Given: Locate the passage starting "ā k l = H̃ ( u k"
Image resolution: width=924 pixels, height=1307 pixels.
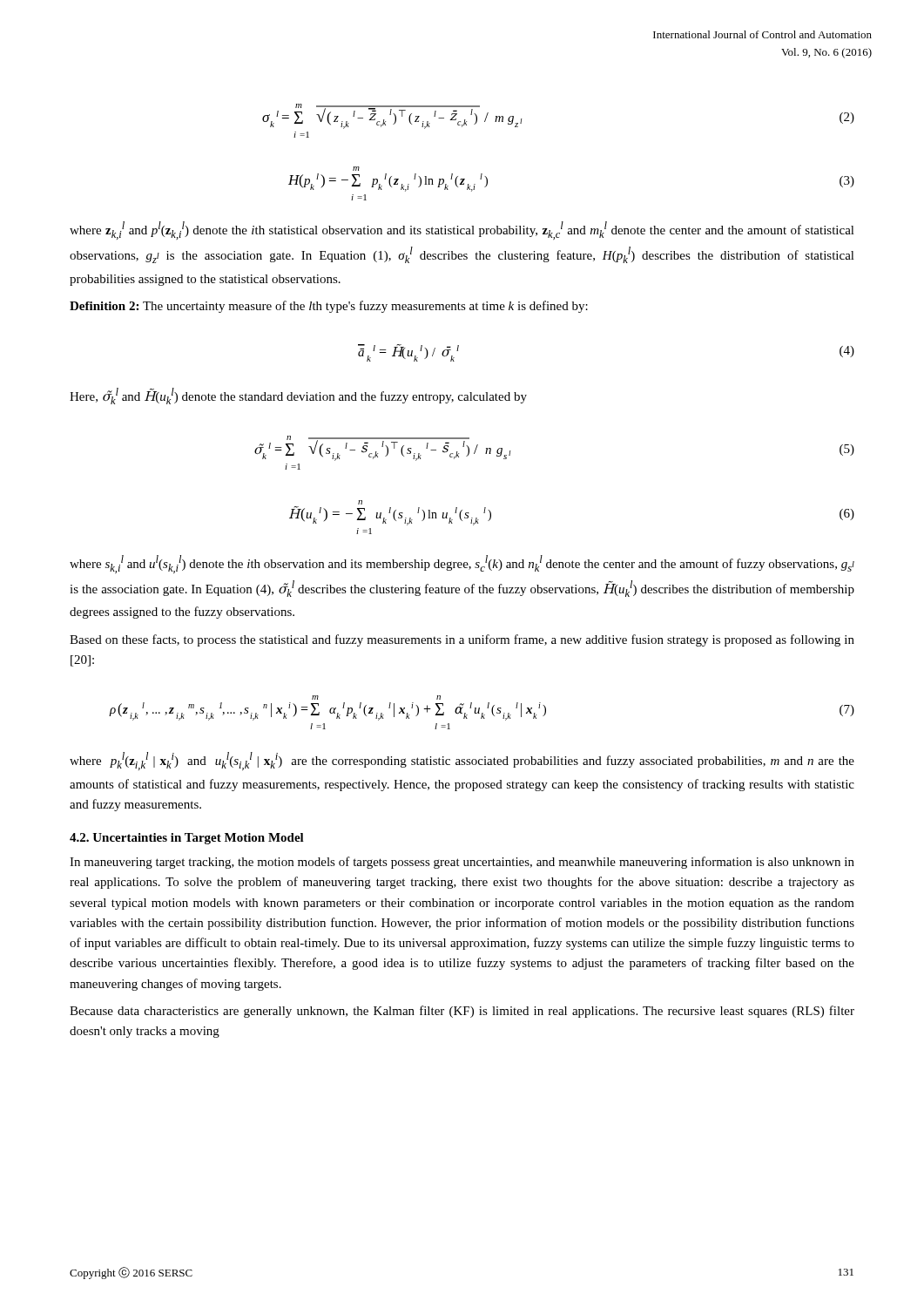Looking at the screenshot, I should (398, 352).
